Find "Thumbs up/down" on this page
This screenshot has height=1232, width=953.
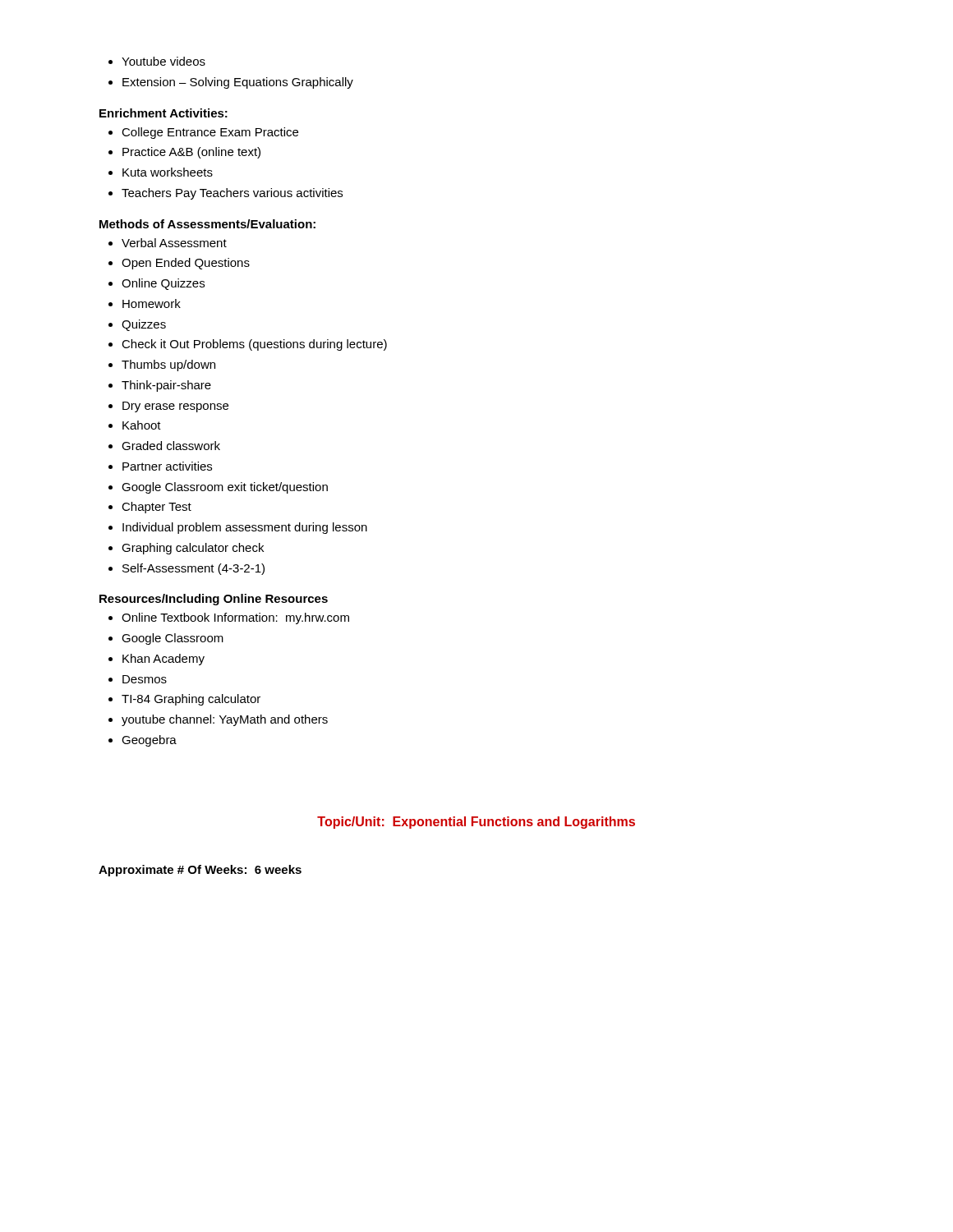[x=169, y=364]
